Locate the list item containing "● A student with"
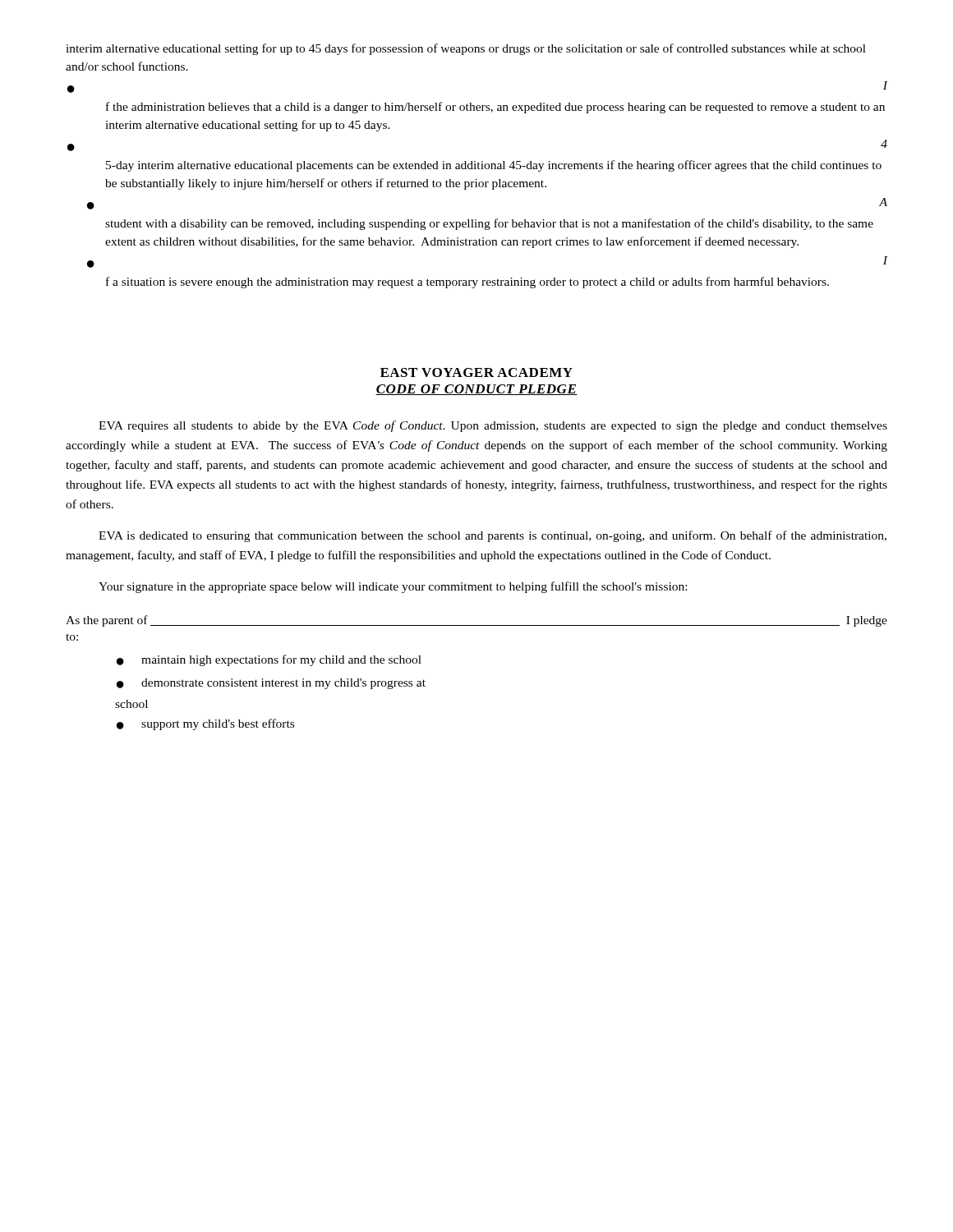 (x=476, y=223)
